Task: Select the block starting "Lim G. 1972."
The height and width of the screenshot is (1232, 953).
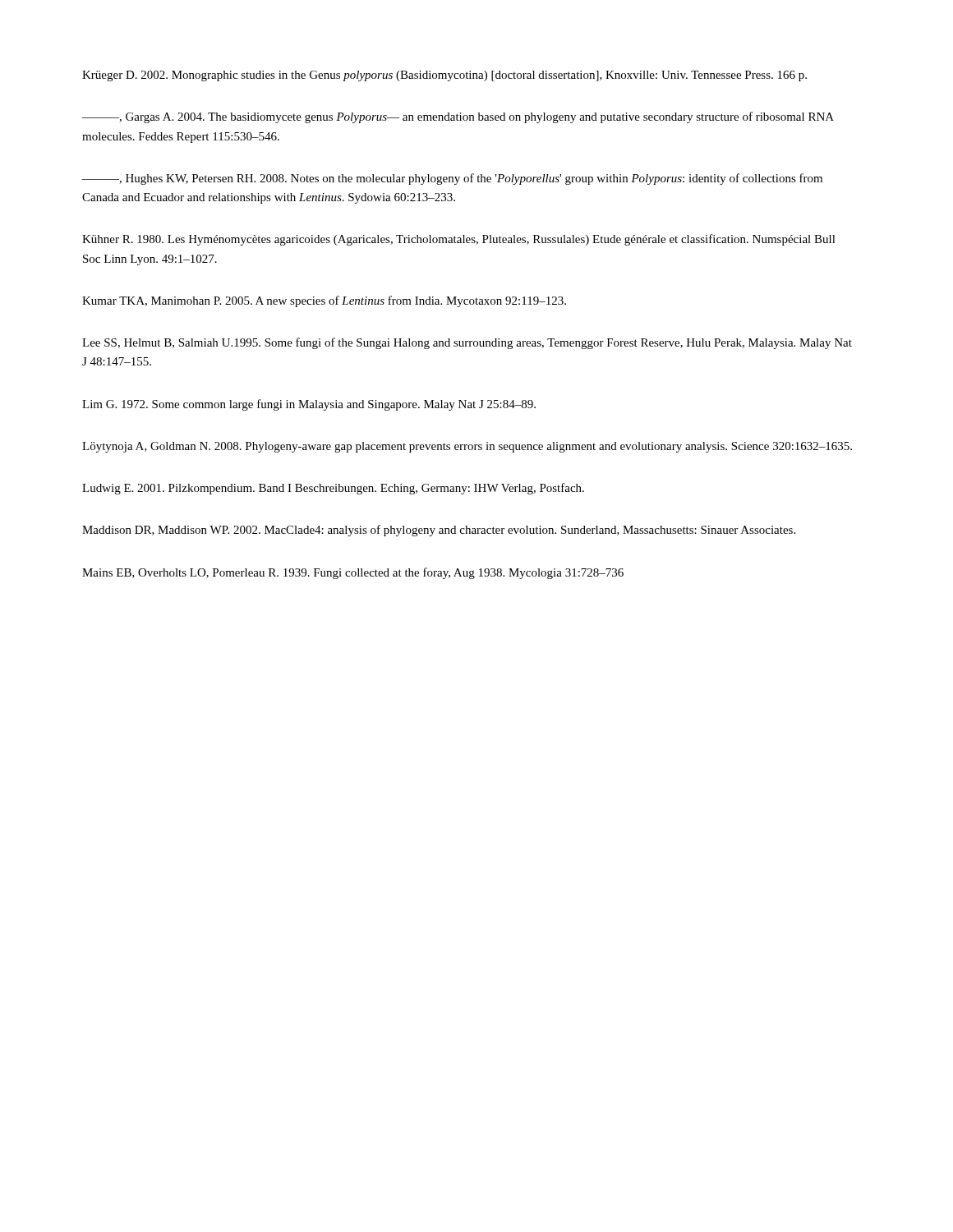Action: 309,404
